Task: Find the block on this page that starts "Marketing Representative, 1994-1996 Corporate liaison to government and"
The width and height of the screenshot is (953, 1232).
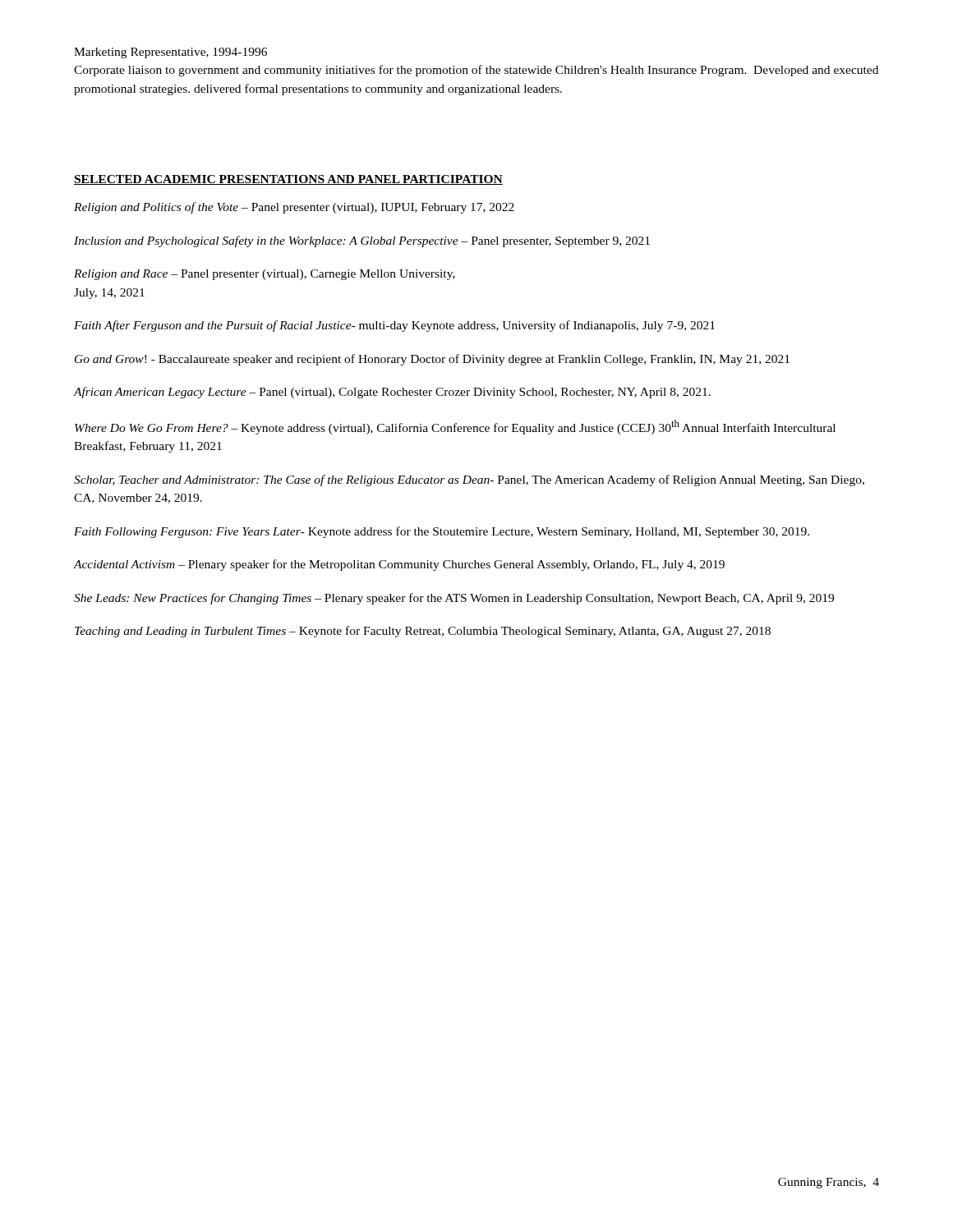Action: [476, 70]
